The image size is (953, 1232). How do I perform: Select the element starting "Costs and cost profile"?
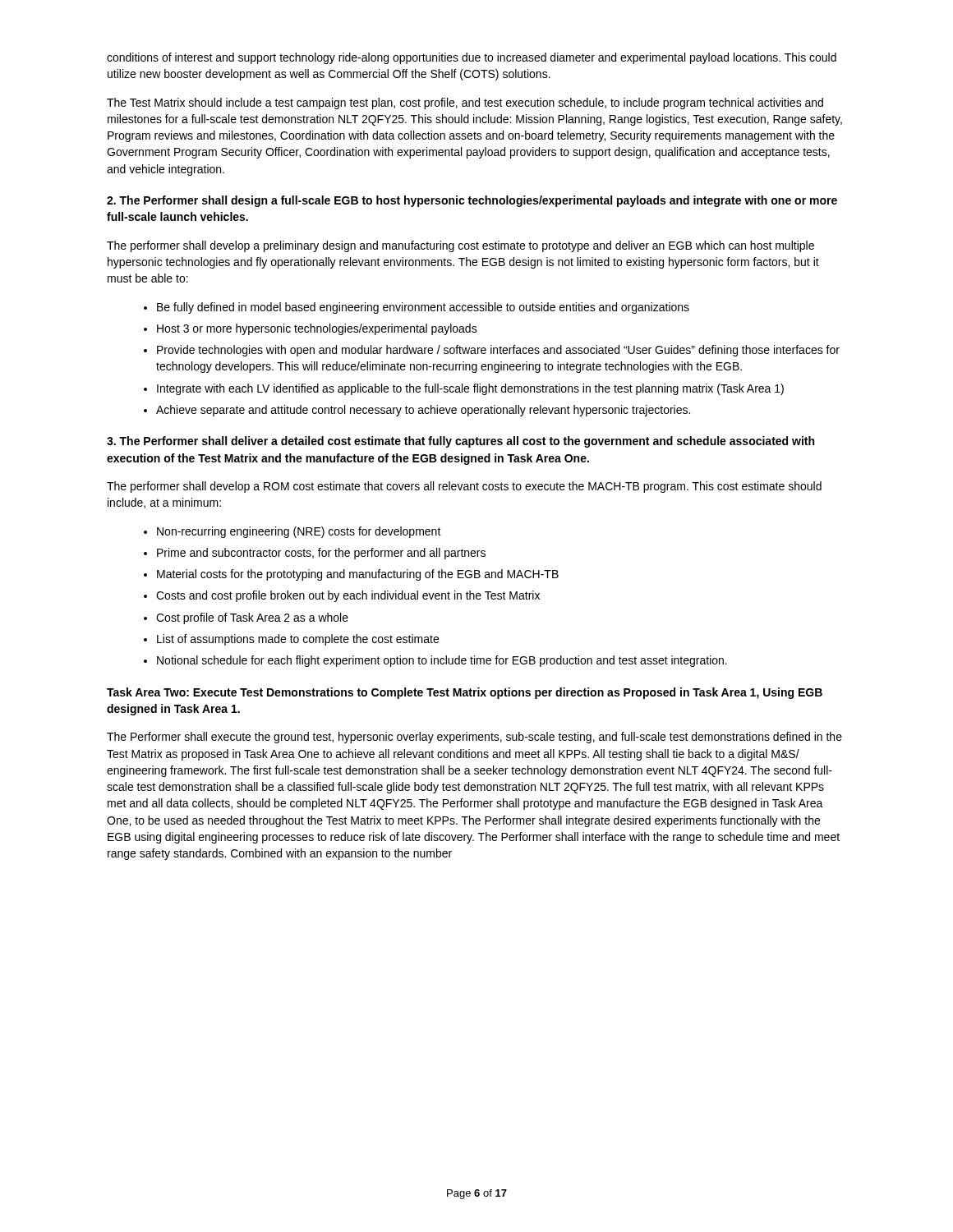pyautogui.click(x=348, y=596)
